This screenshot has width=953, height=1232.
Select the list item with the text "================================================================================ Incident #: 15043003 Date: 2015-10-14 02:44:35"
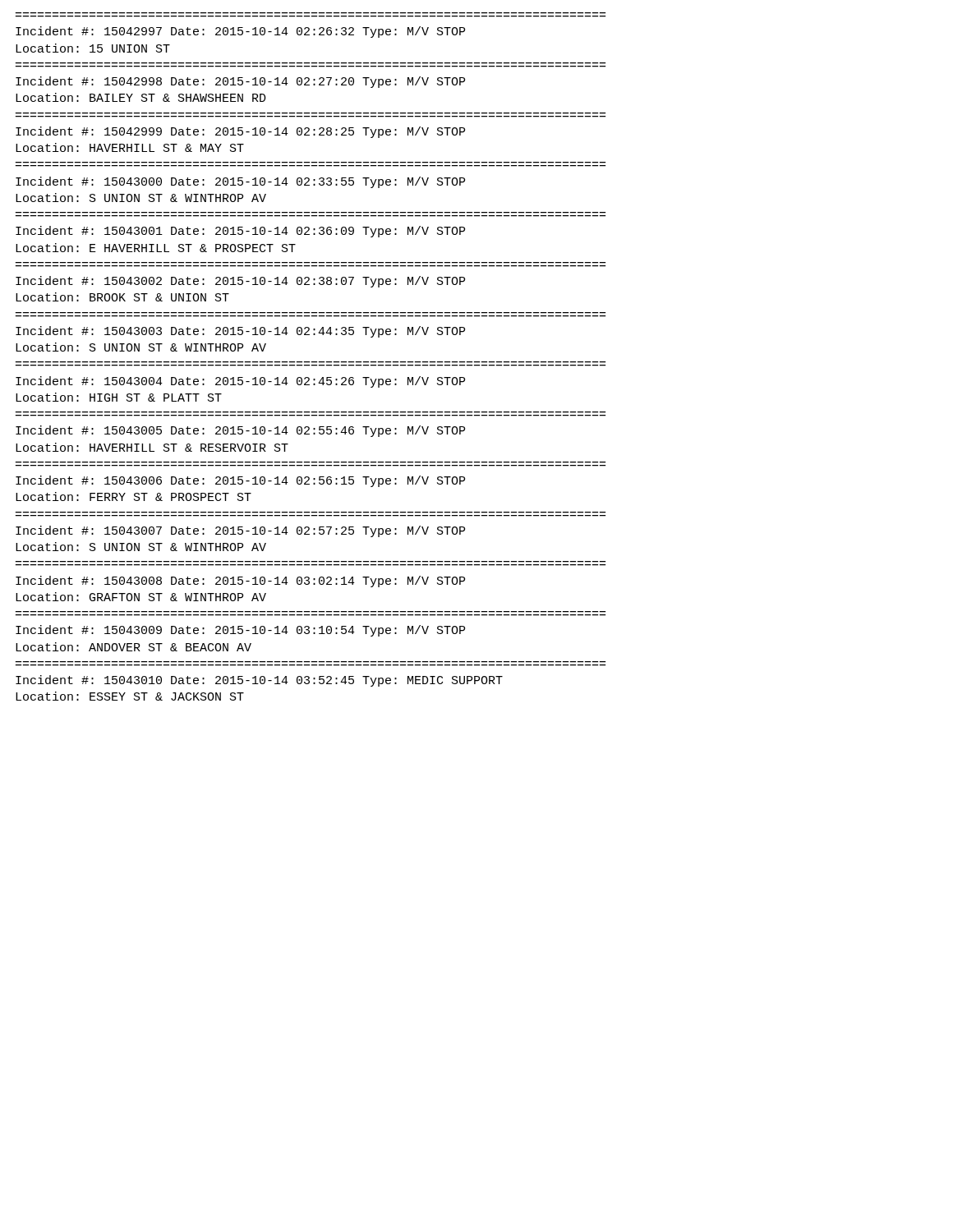click(240, 332)
